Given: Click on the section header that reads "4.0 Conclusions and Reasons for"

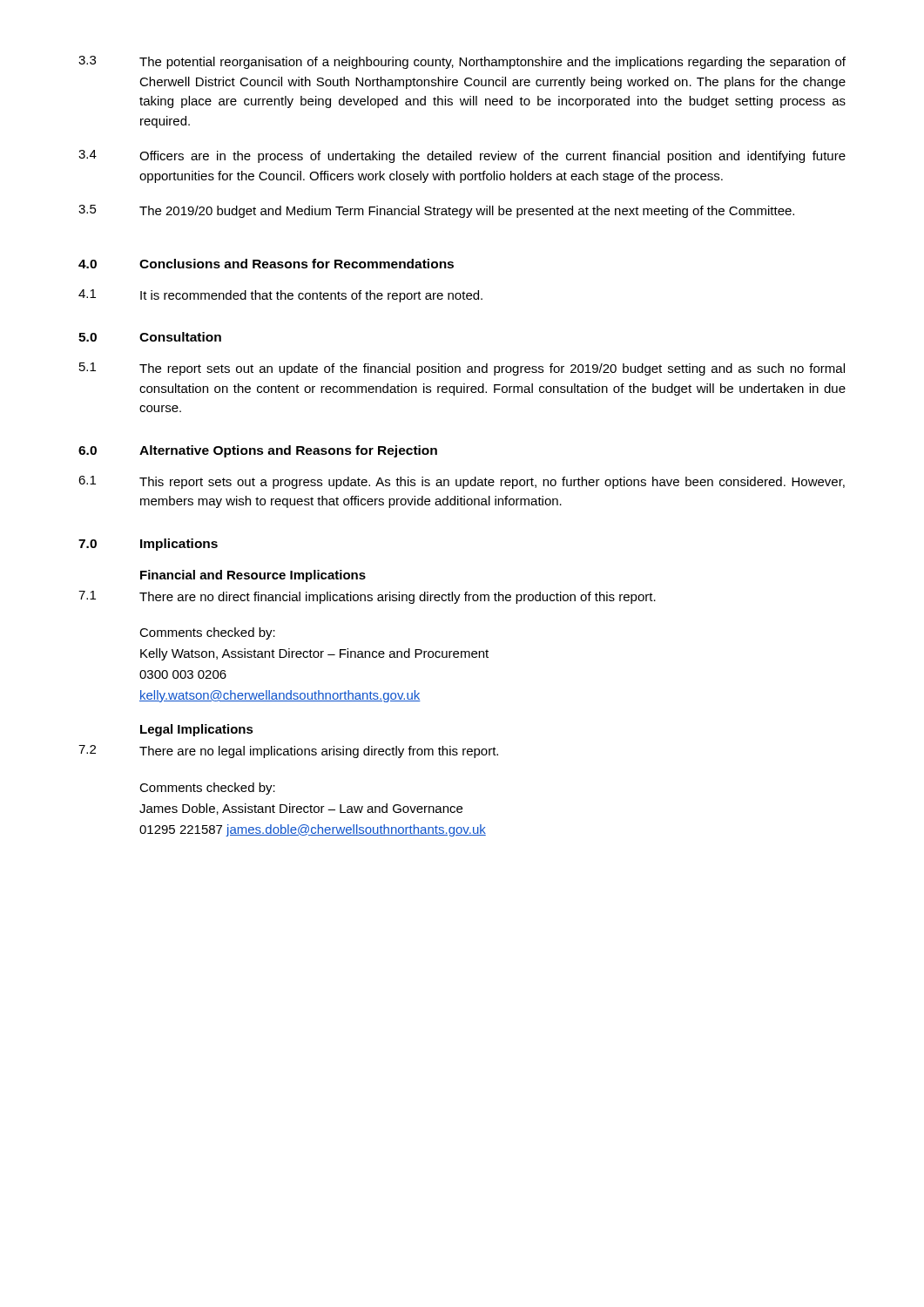Looking at the screenshot, I should tap(266, 264).
